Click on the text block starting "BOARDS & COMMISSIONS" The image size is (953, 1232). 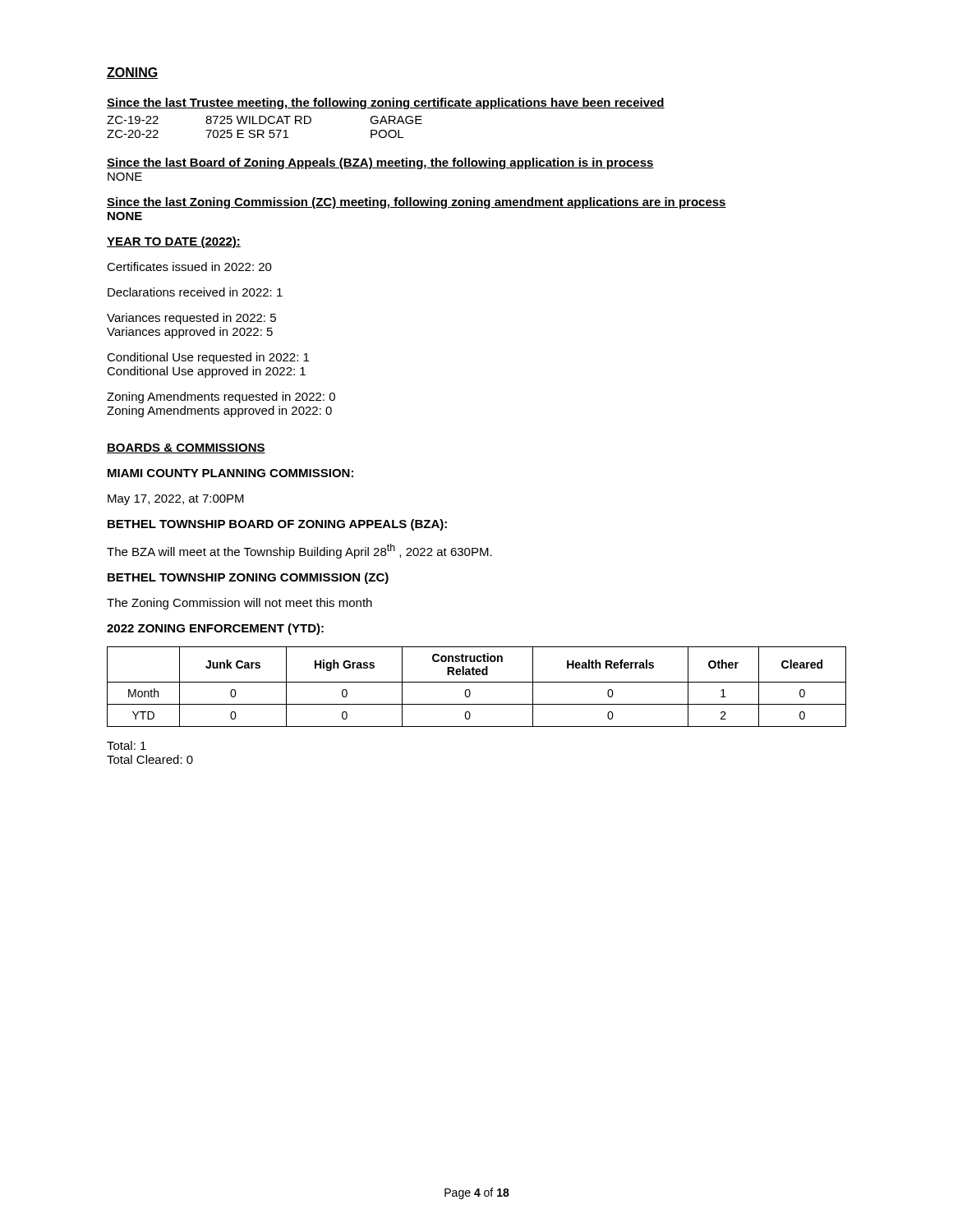pyautogui.click(x=186, y=447)
